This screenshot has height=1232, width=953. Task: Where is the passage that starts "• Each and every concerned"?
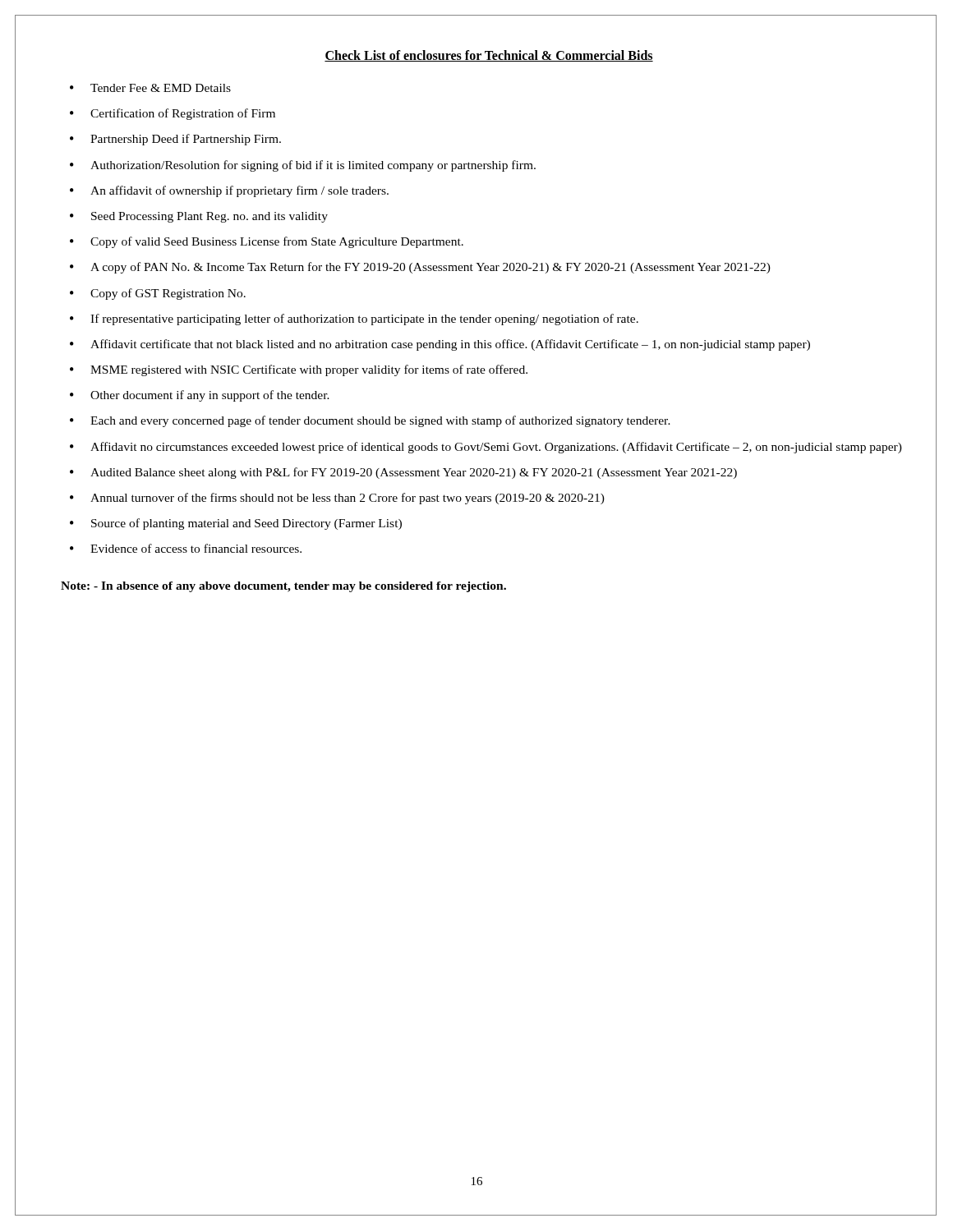pyautogui.click(x=493, y=421)
